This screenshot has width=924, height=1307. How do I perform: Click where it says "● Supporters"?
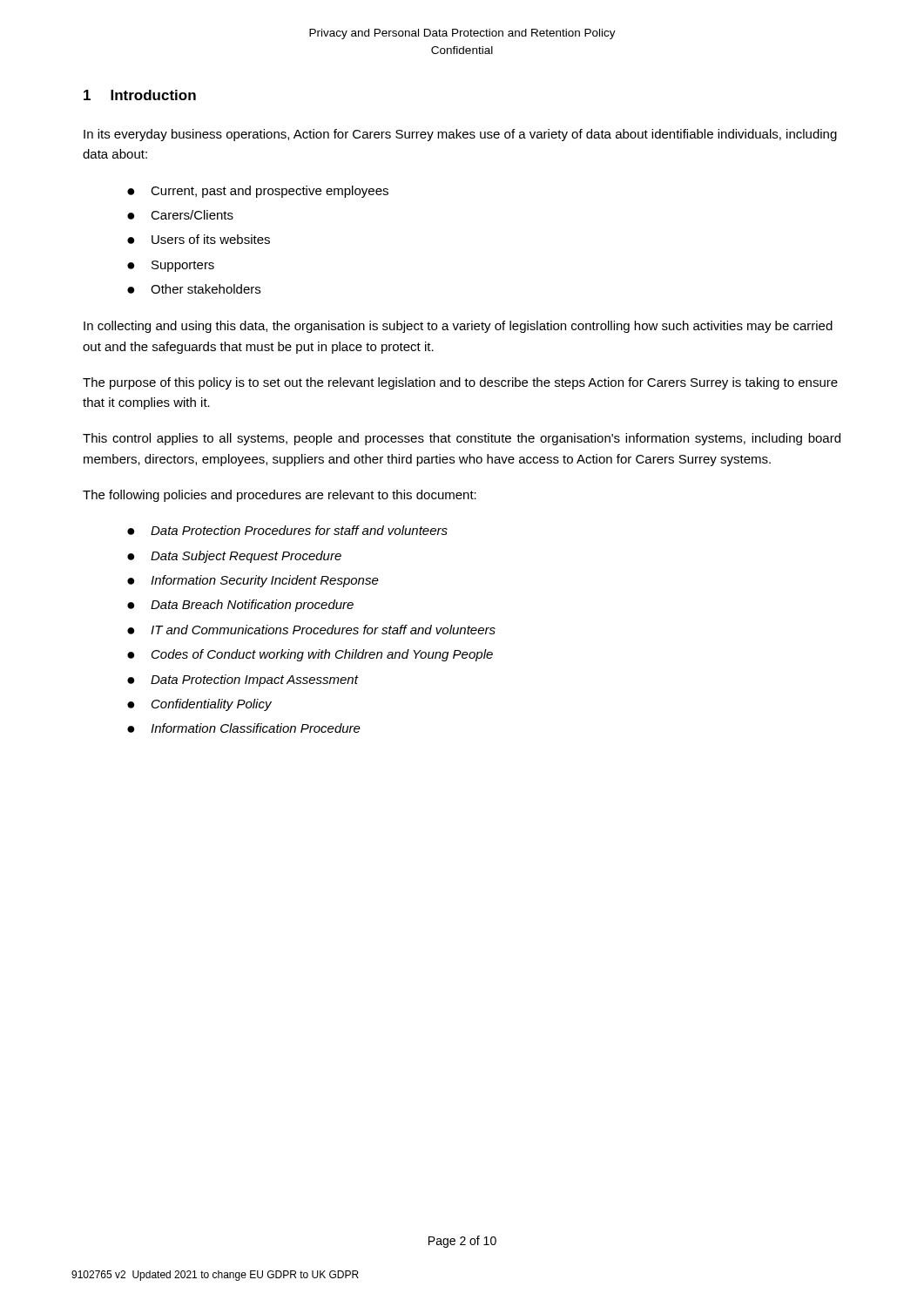point(171,266)
